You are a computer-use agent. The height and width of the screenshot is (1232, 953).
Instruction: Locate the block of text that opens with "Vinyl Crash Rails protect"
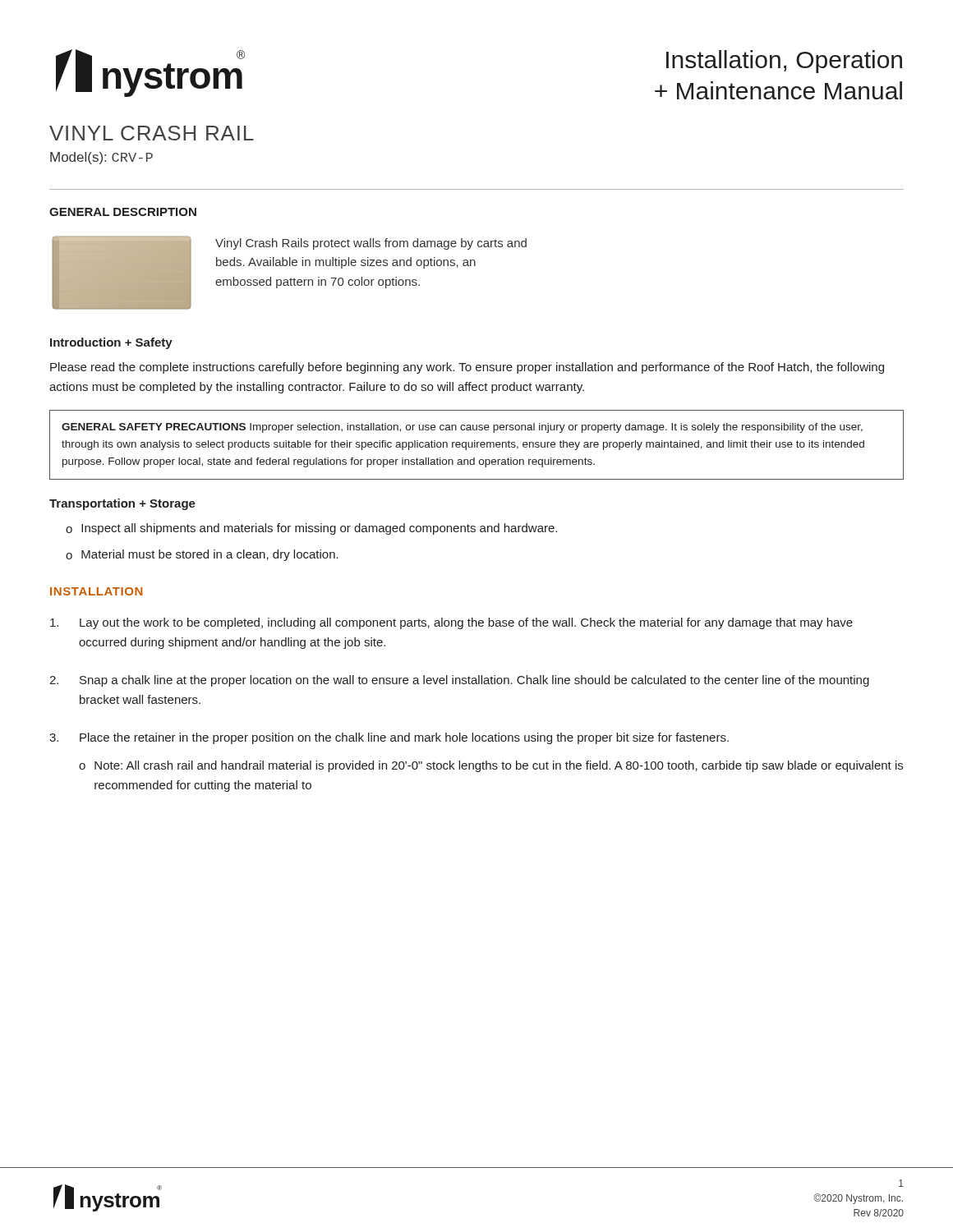coord(371,262)
